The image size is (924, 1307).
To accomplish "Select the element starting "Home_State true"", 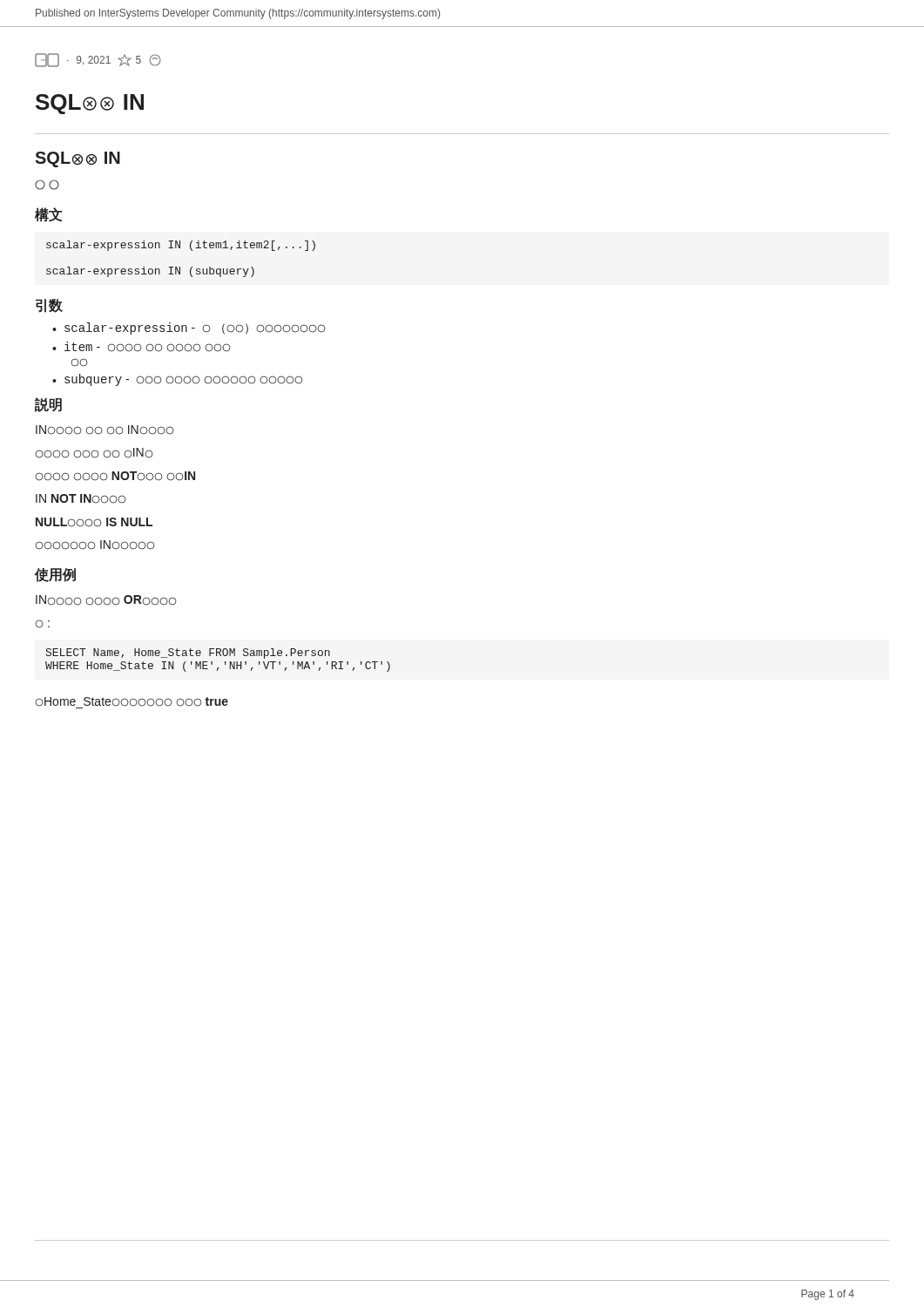I will point(132,702).
